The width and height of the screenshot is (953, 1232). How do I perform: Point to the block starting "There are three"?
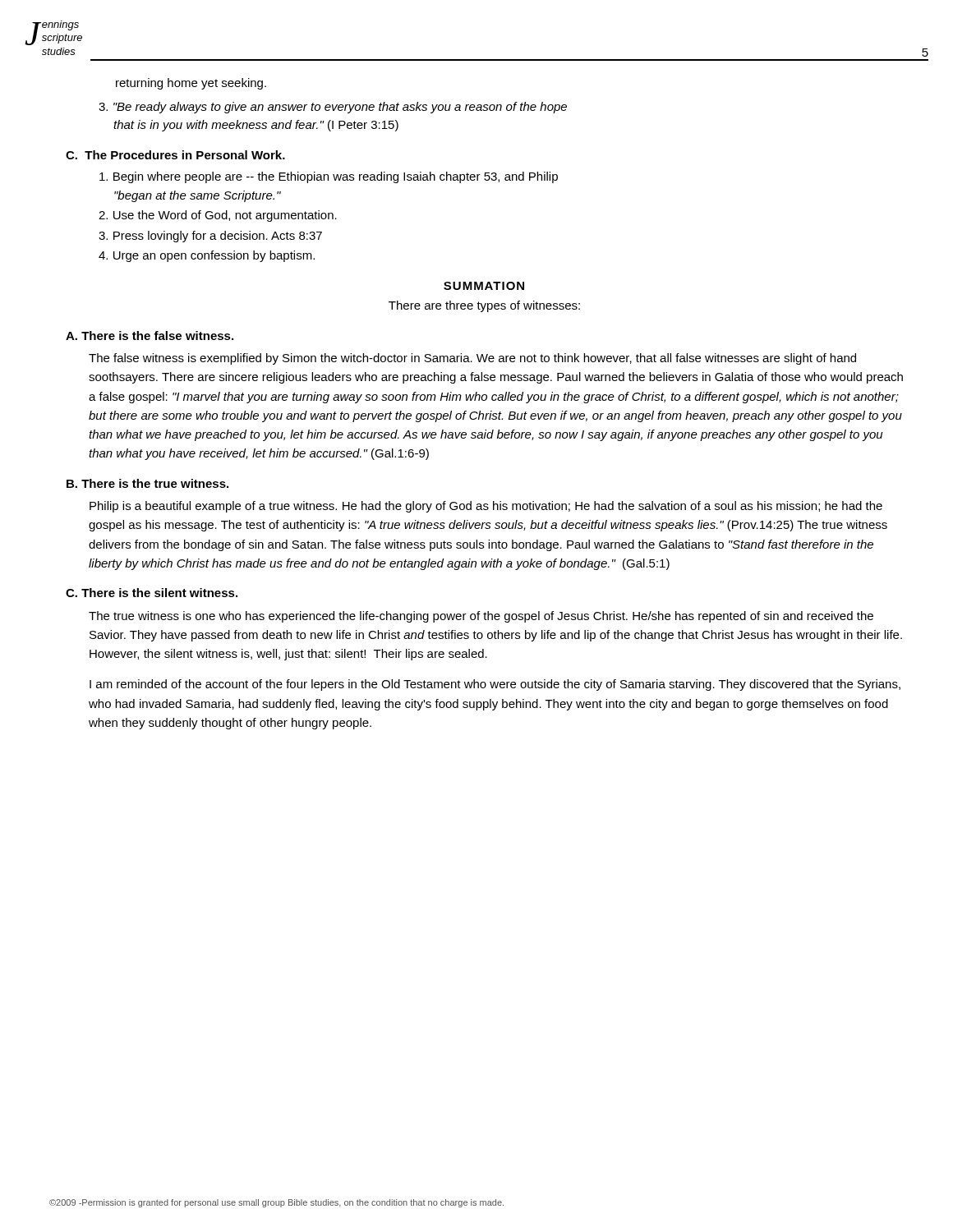click(485, 306)
